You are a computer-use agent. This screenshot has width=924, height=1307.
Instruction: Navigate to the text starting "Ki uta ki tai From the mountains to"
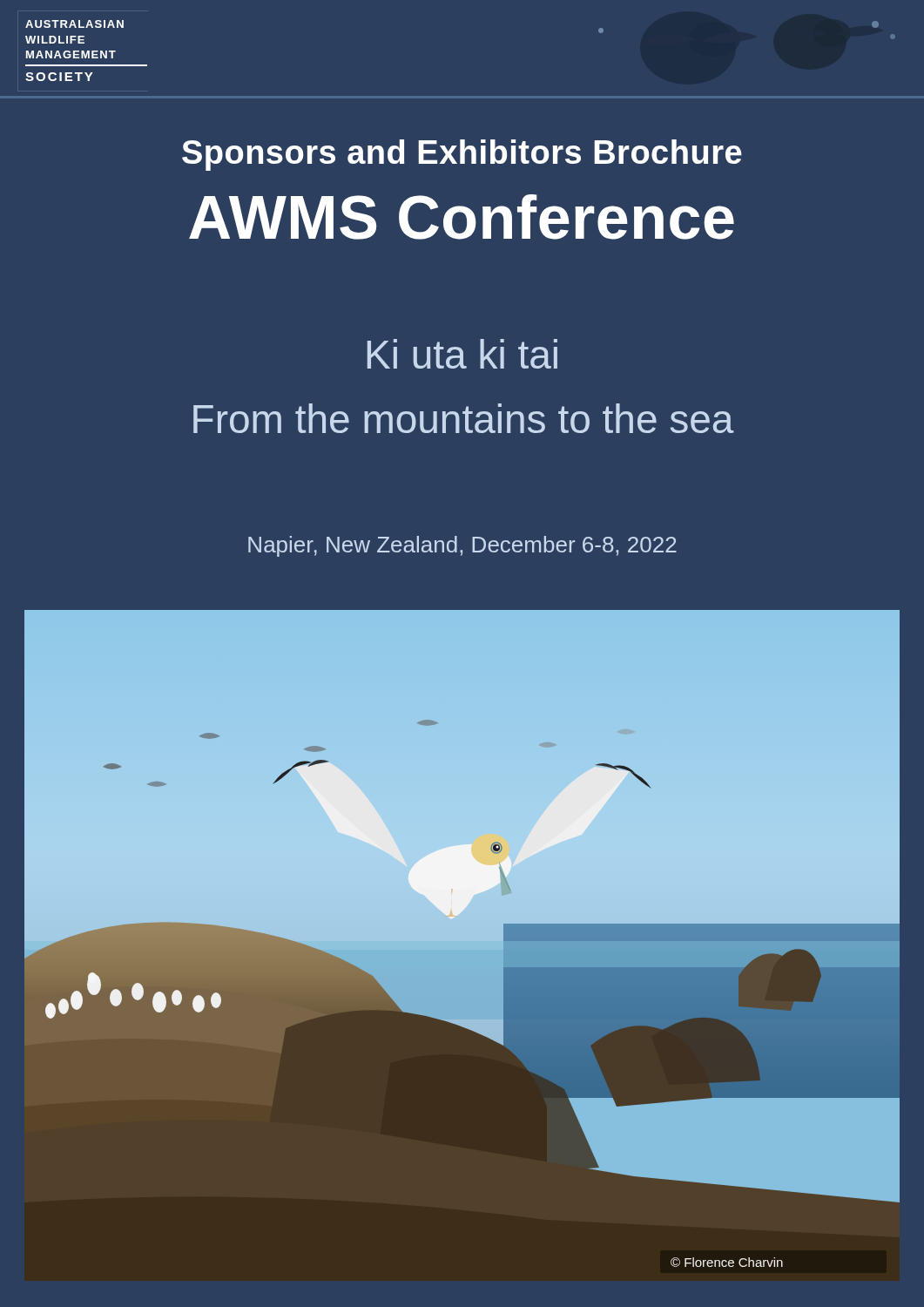(462, 354)
